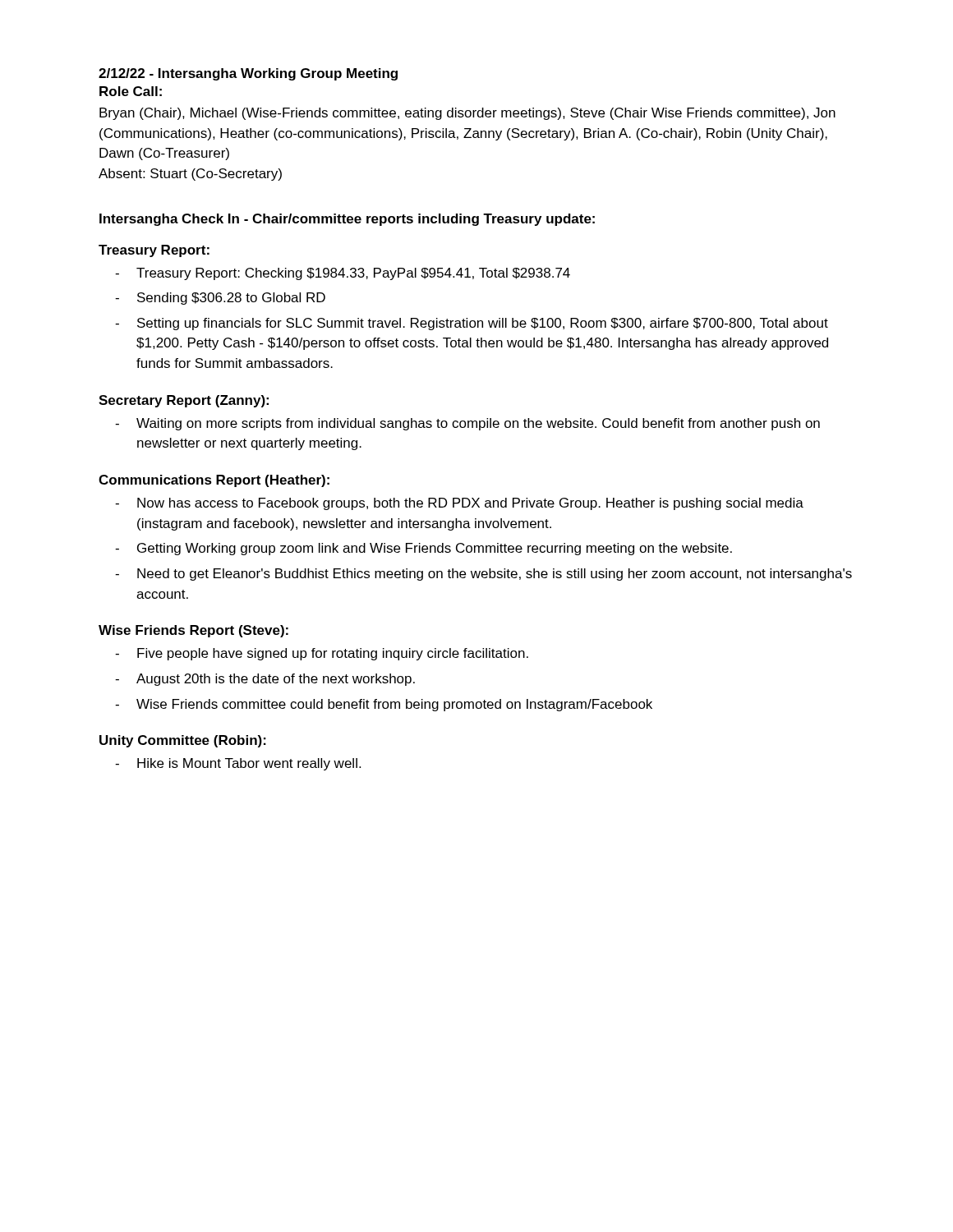Point to "Treasury Report:"
Viewport: 953px width, 1232px height.
[154, 250]
